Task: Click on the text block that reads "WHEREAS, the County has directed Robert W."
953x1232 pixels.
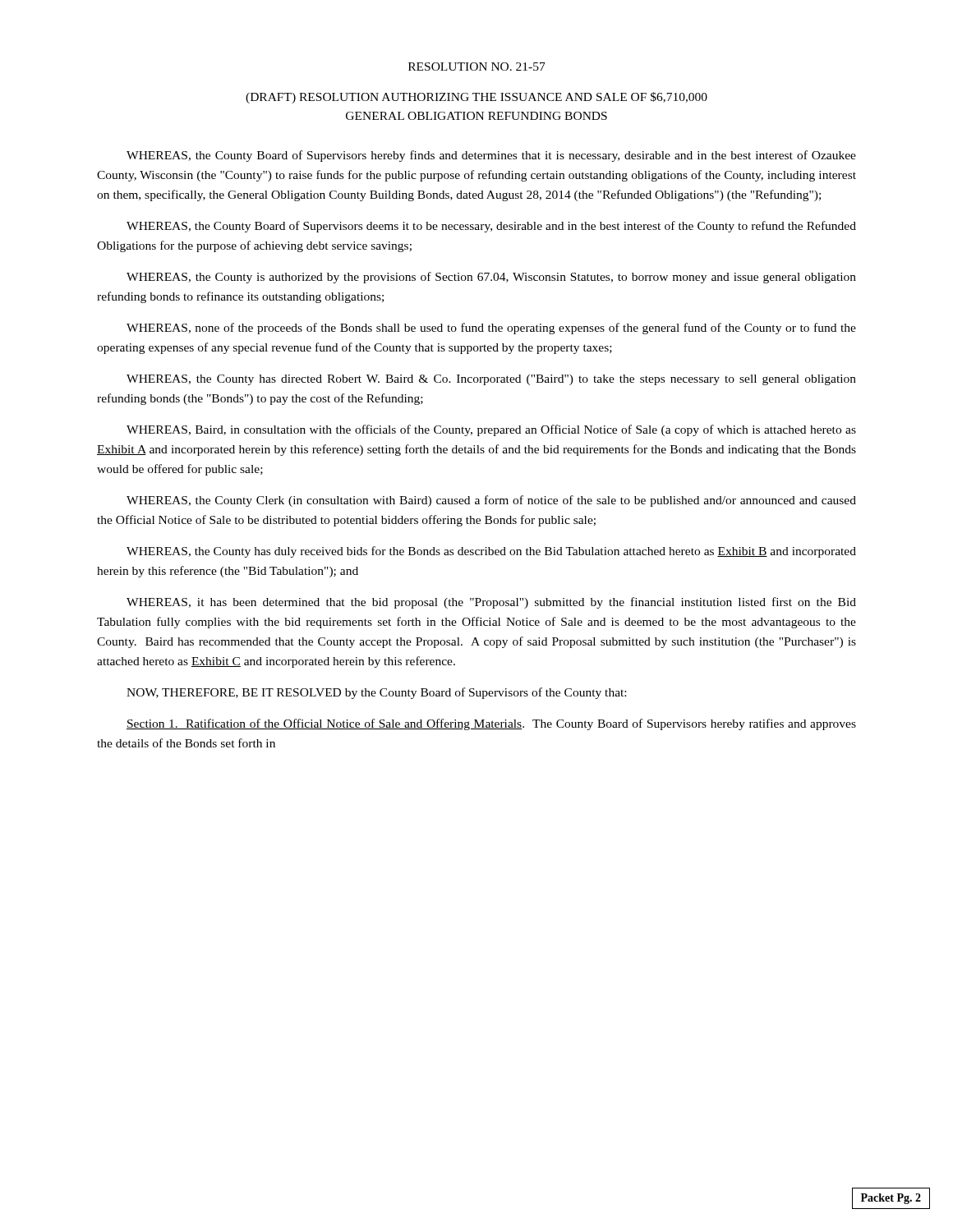Action: (476, 388)
